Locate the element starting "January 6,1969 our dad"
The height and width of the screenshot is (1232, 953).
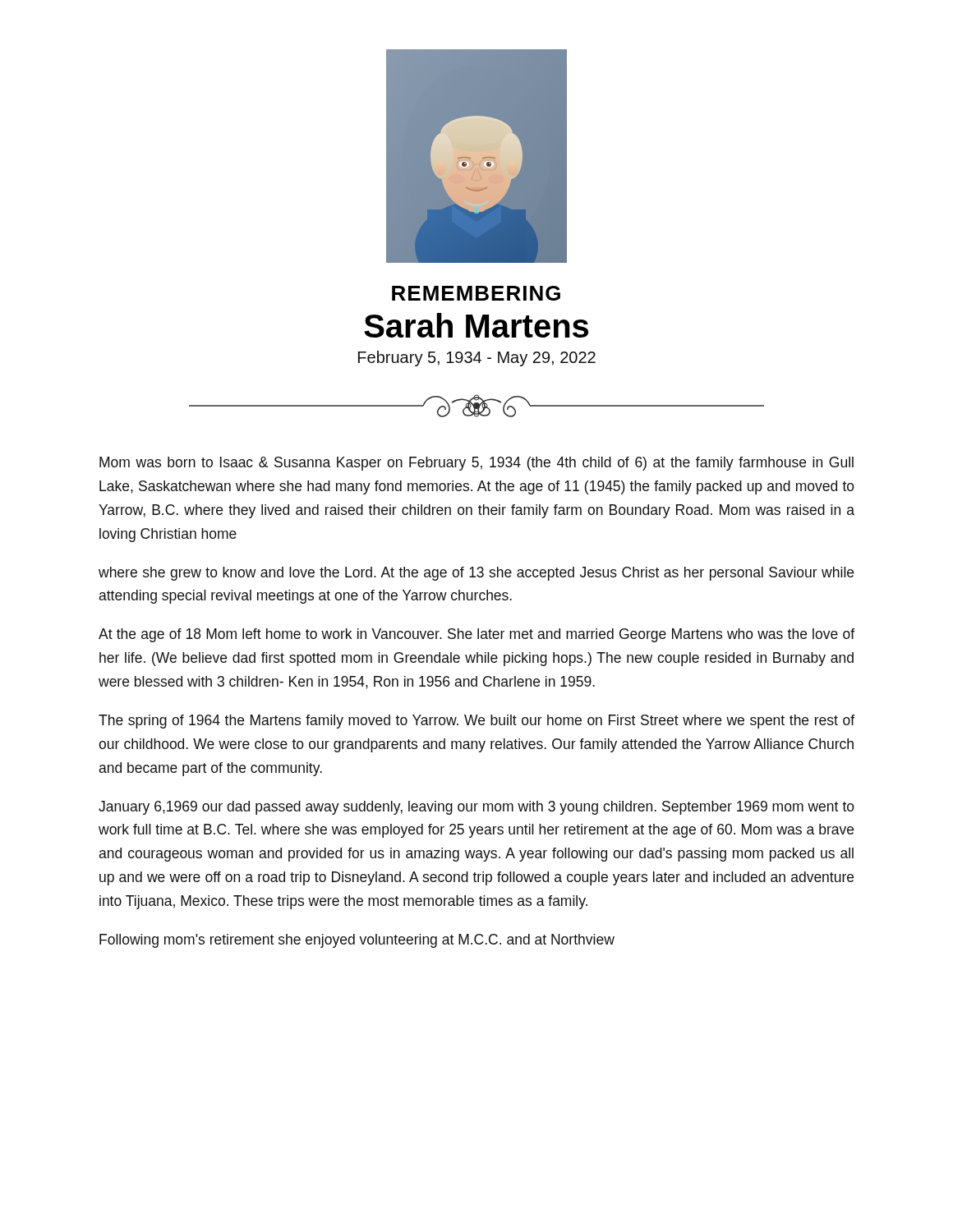click(x=476, y=854)
